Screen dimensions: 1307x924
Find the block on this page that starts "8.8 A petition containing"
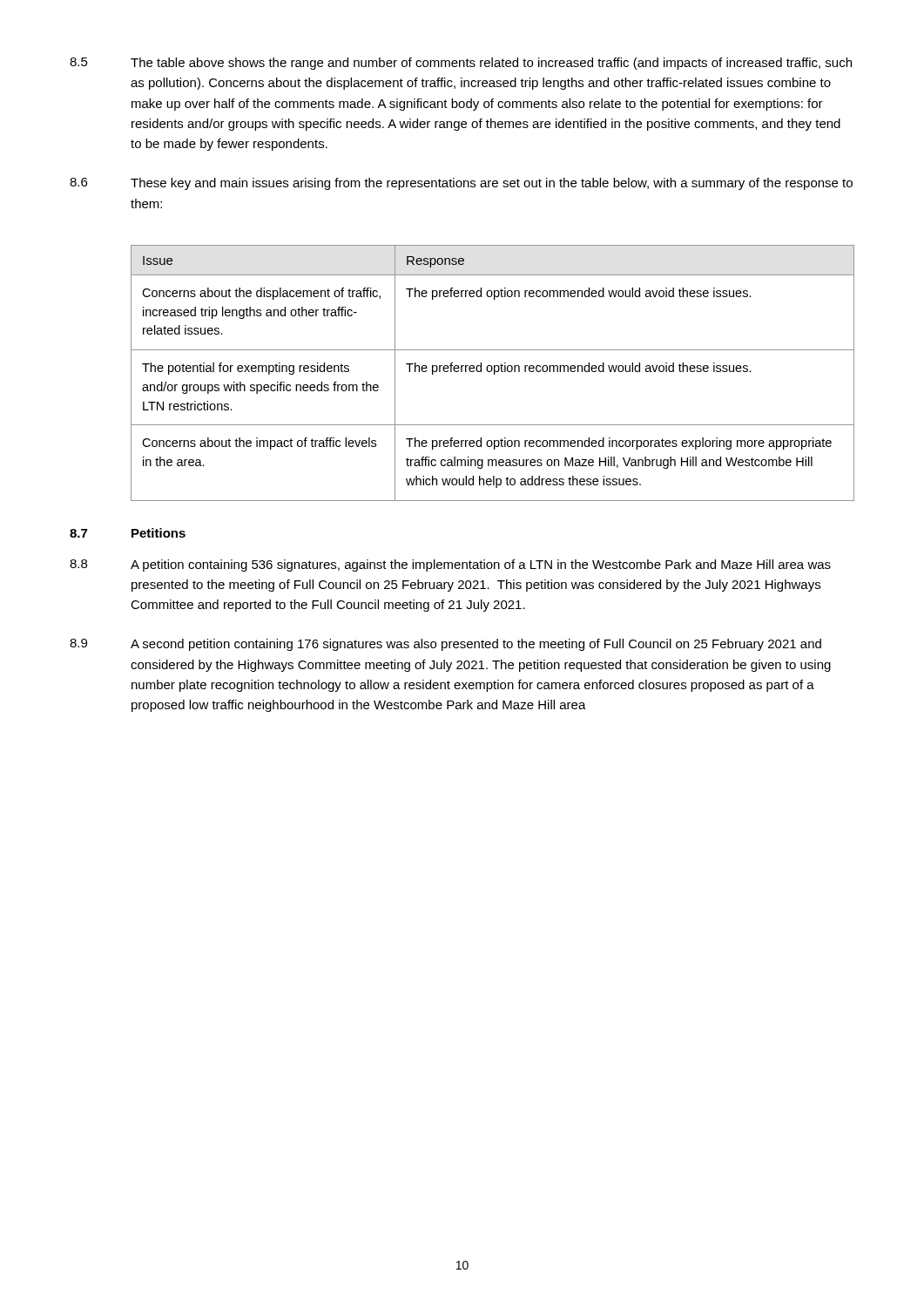click(x=462, y=584)
